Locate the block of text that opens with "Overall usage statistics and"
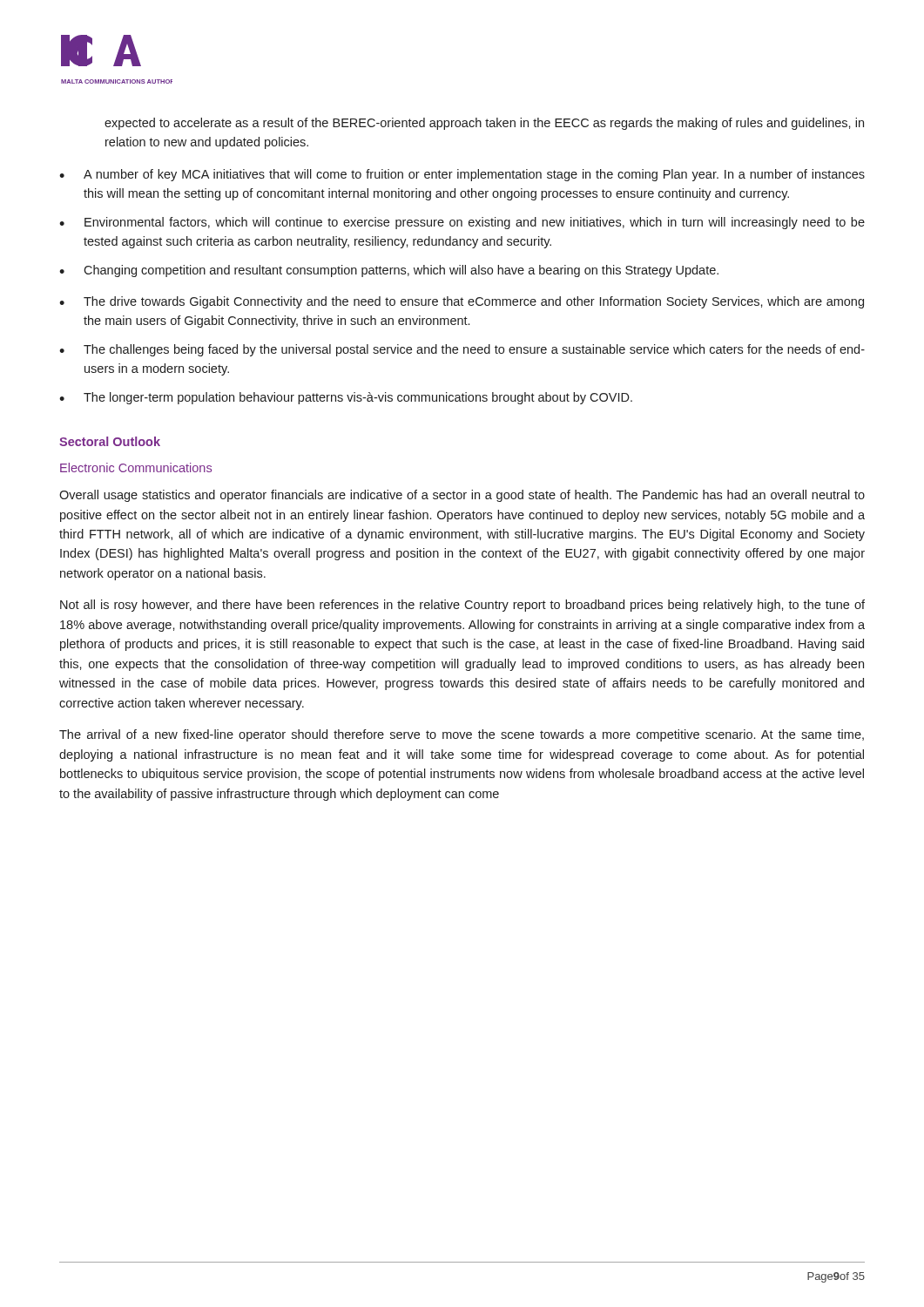924x1307 pixels. 462,534
